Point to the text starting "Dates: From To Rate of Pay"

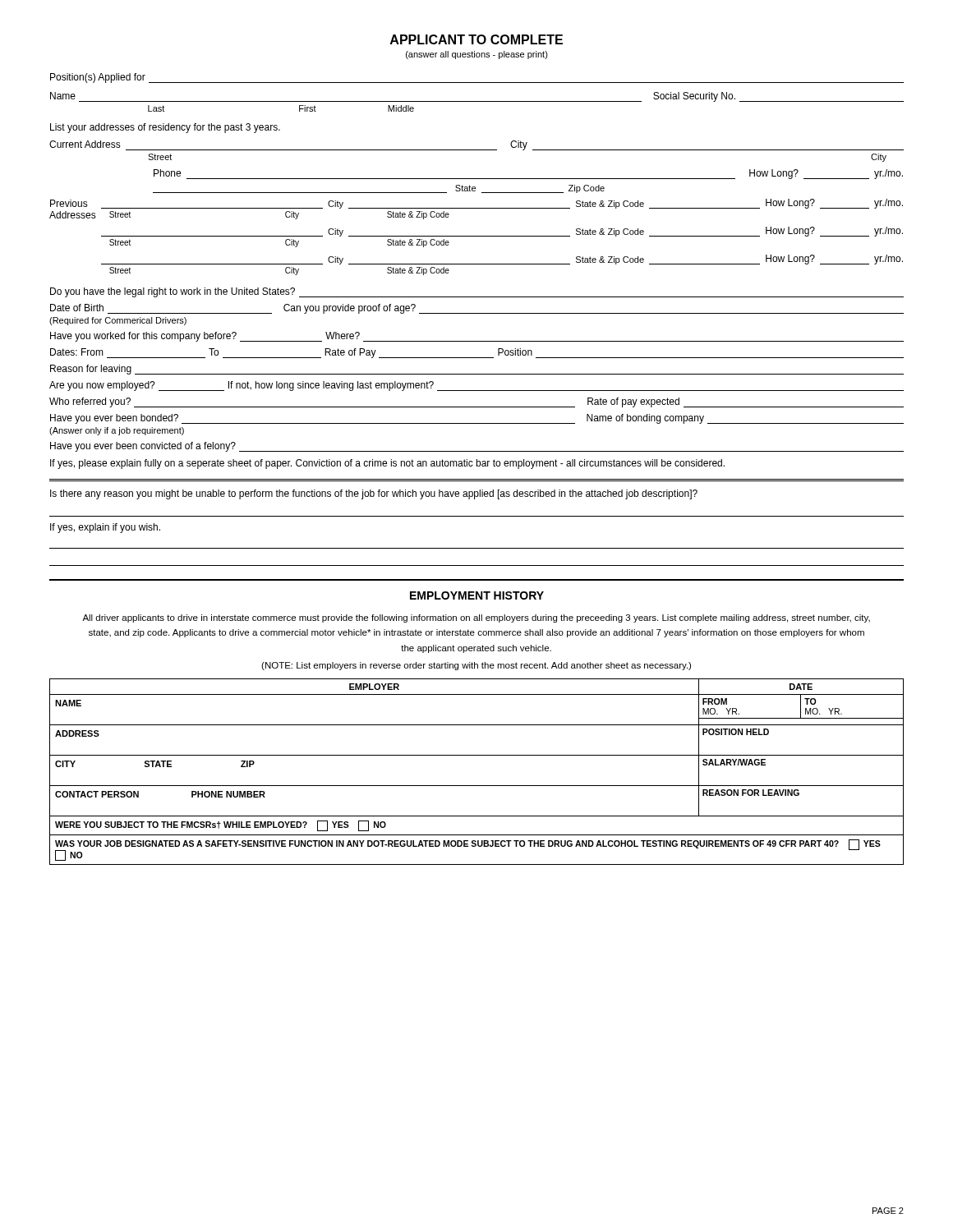tap(476, 352)
